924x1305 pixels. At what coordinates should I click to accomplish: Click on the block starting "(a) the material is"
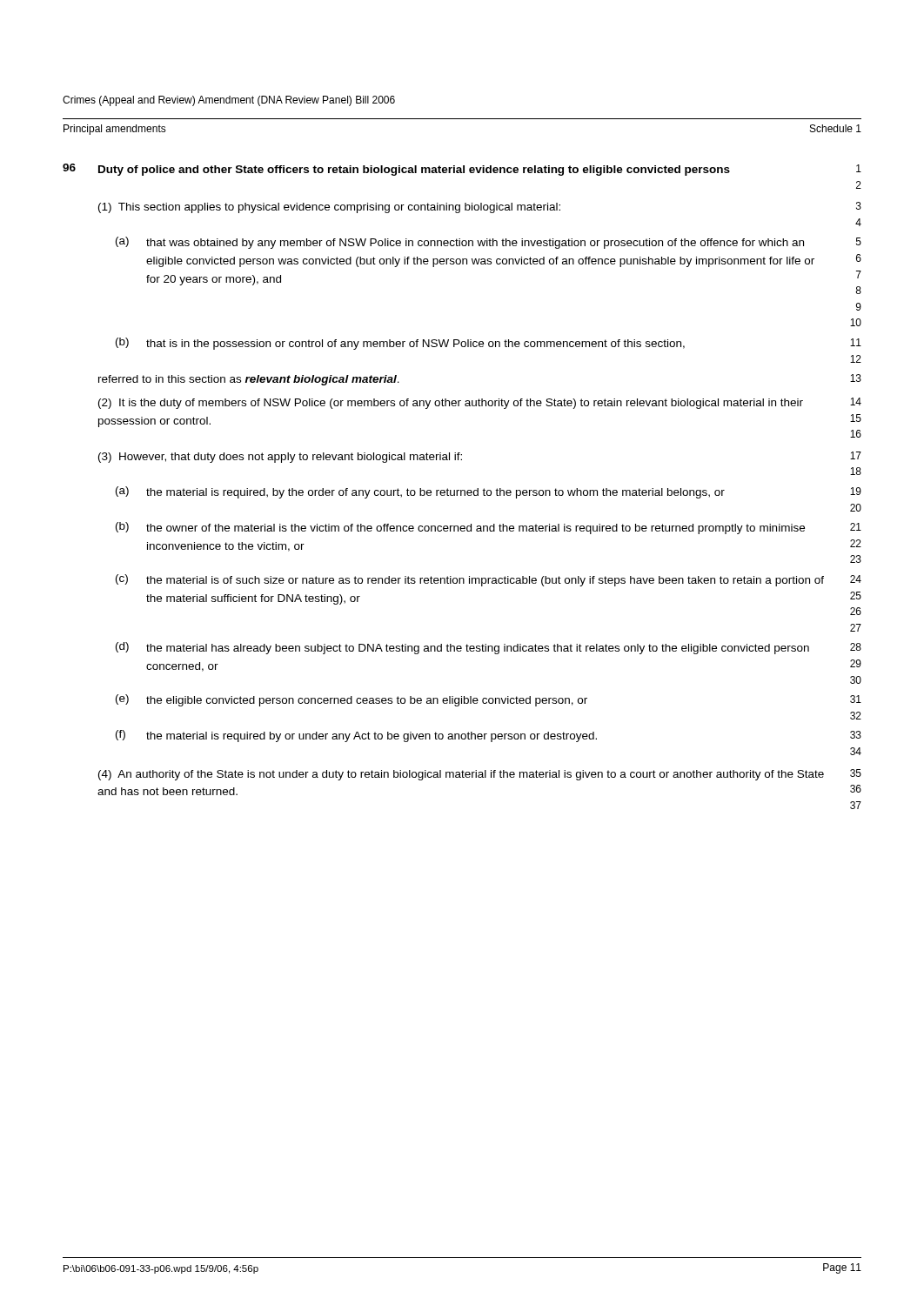point(462,500)
